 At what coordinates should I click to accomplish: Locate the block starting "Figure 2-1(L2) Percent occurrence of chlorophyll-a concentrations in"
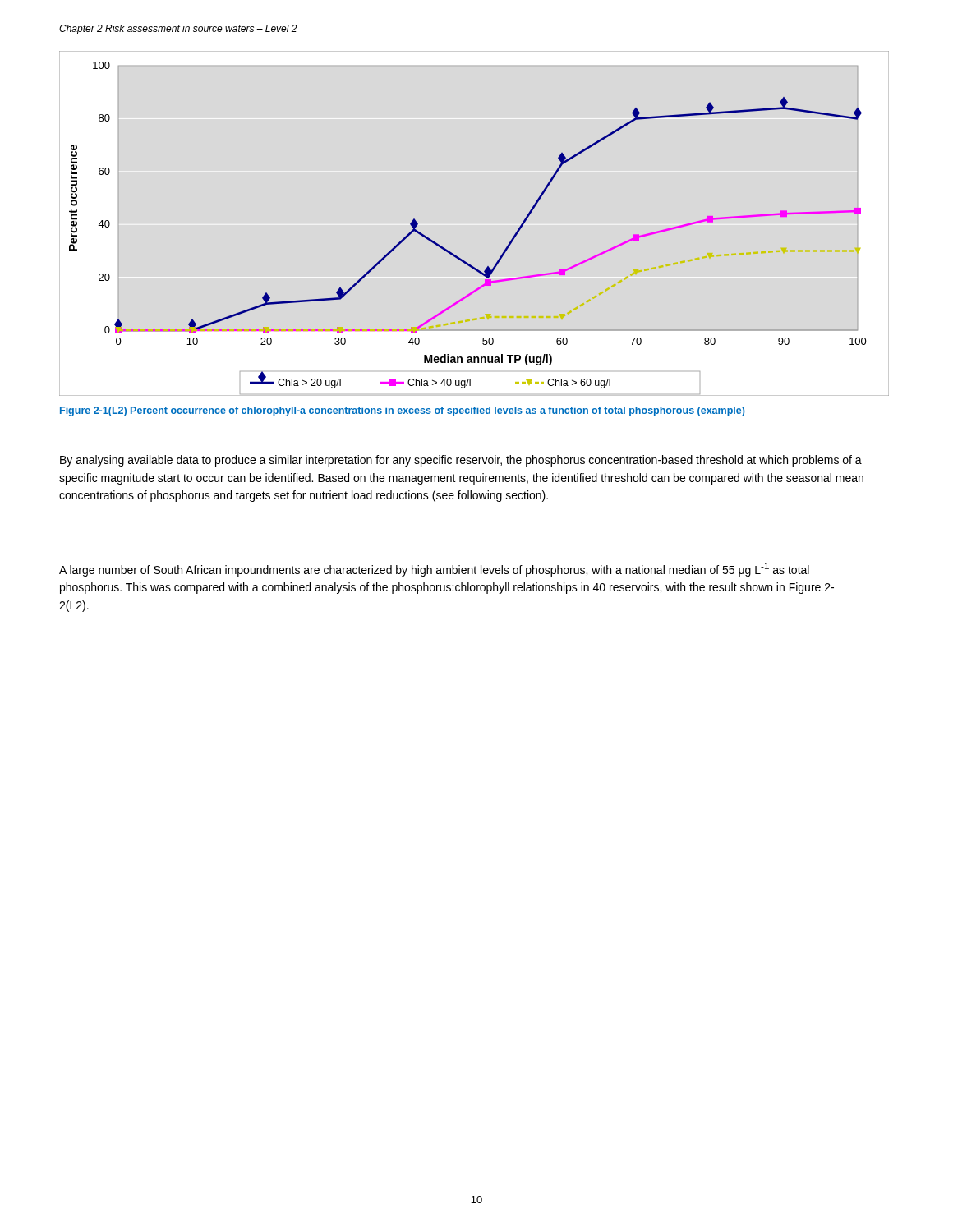pos(402,411)
